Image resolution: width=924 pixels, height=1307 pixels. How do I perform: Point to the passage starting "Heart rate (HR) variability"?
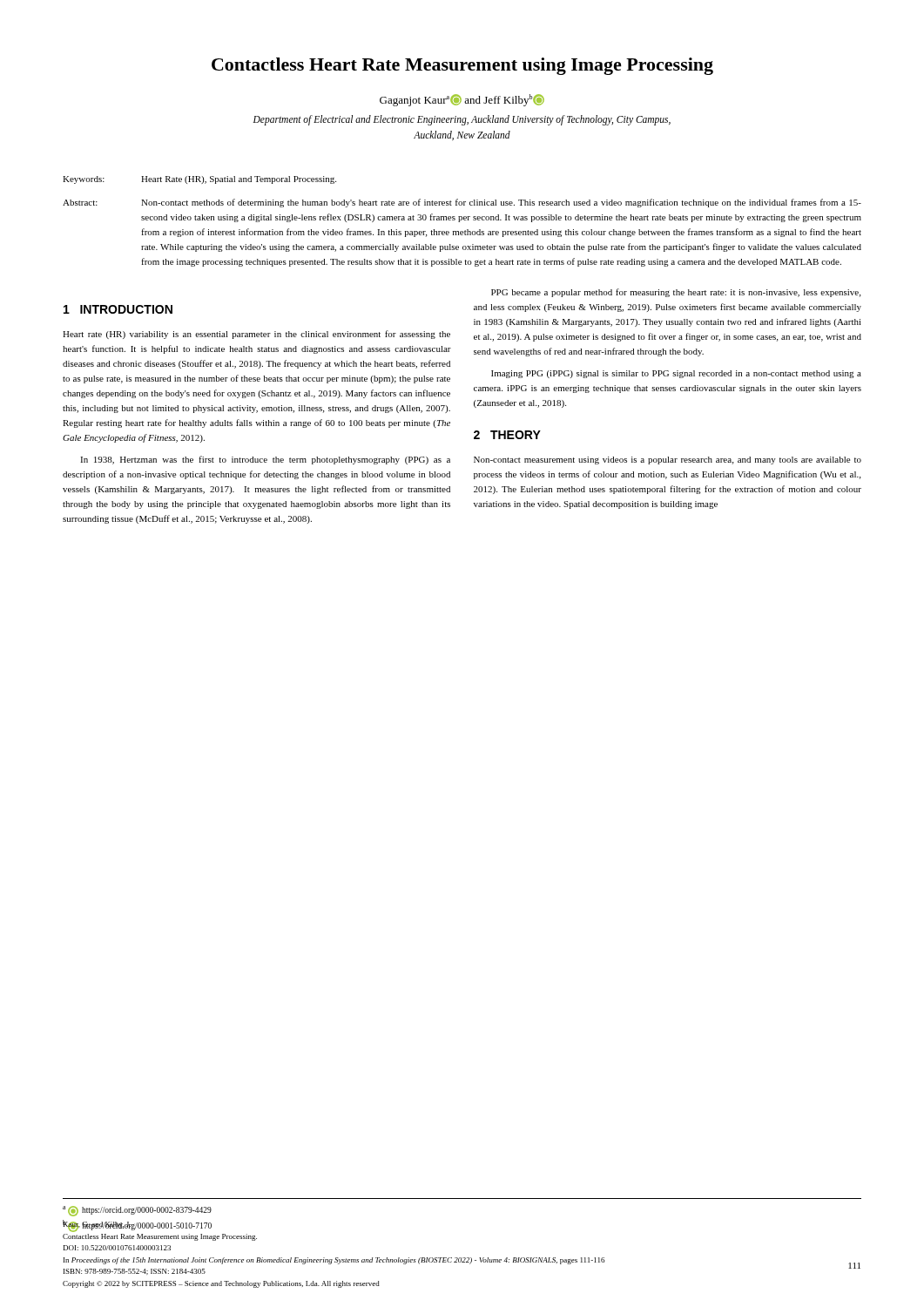click(x=257, y=385)
